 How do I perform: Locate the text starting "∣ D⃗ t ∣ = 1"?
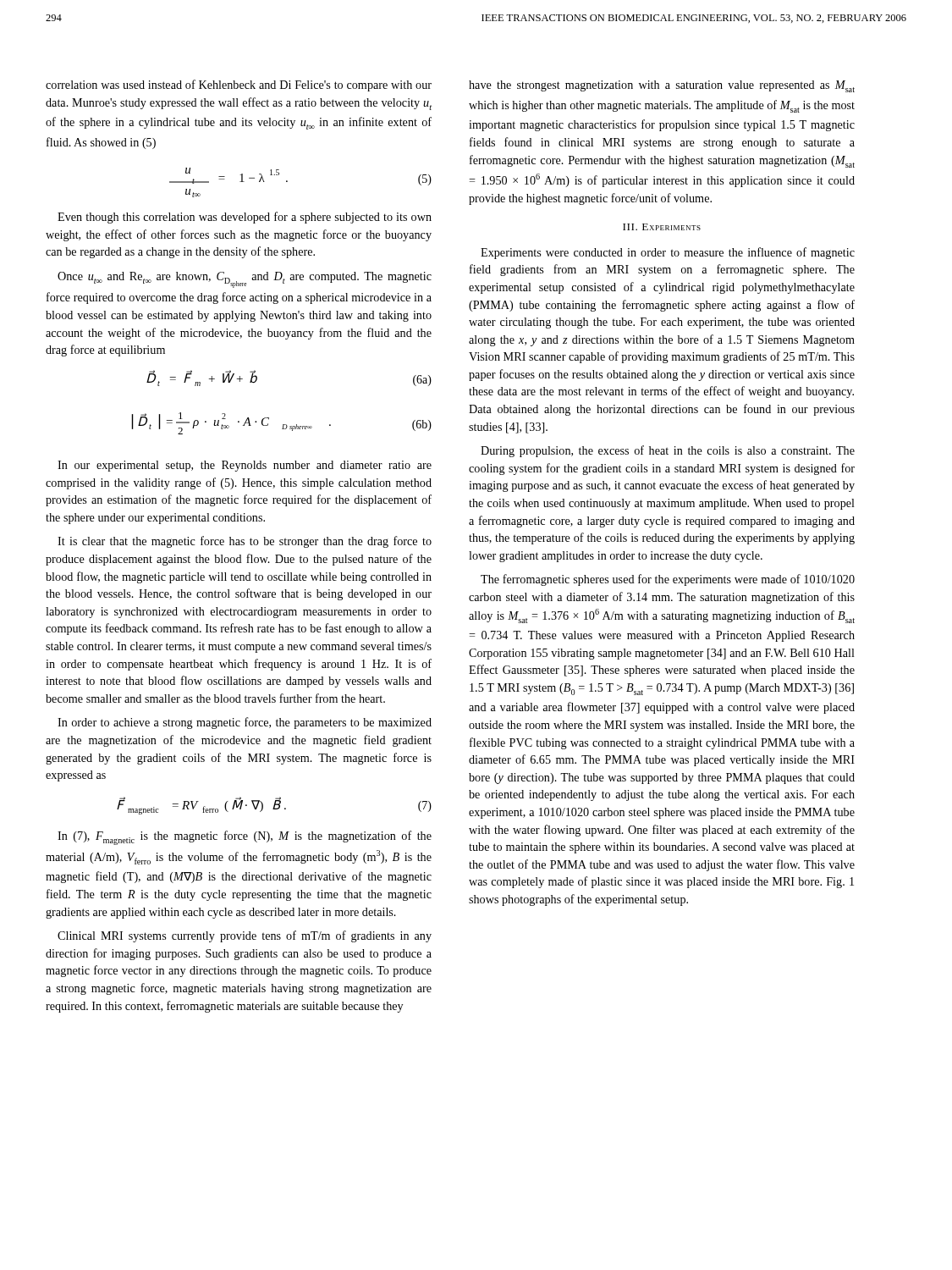point(239,425)
